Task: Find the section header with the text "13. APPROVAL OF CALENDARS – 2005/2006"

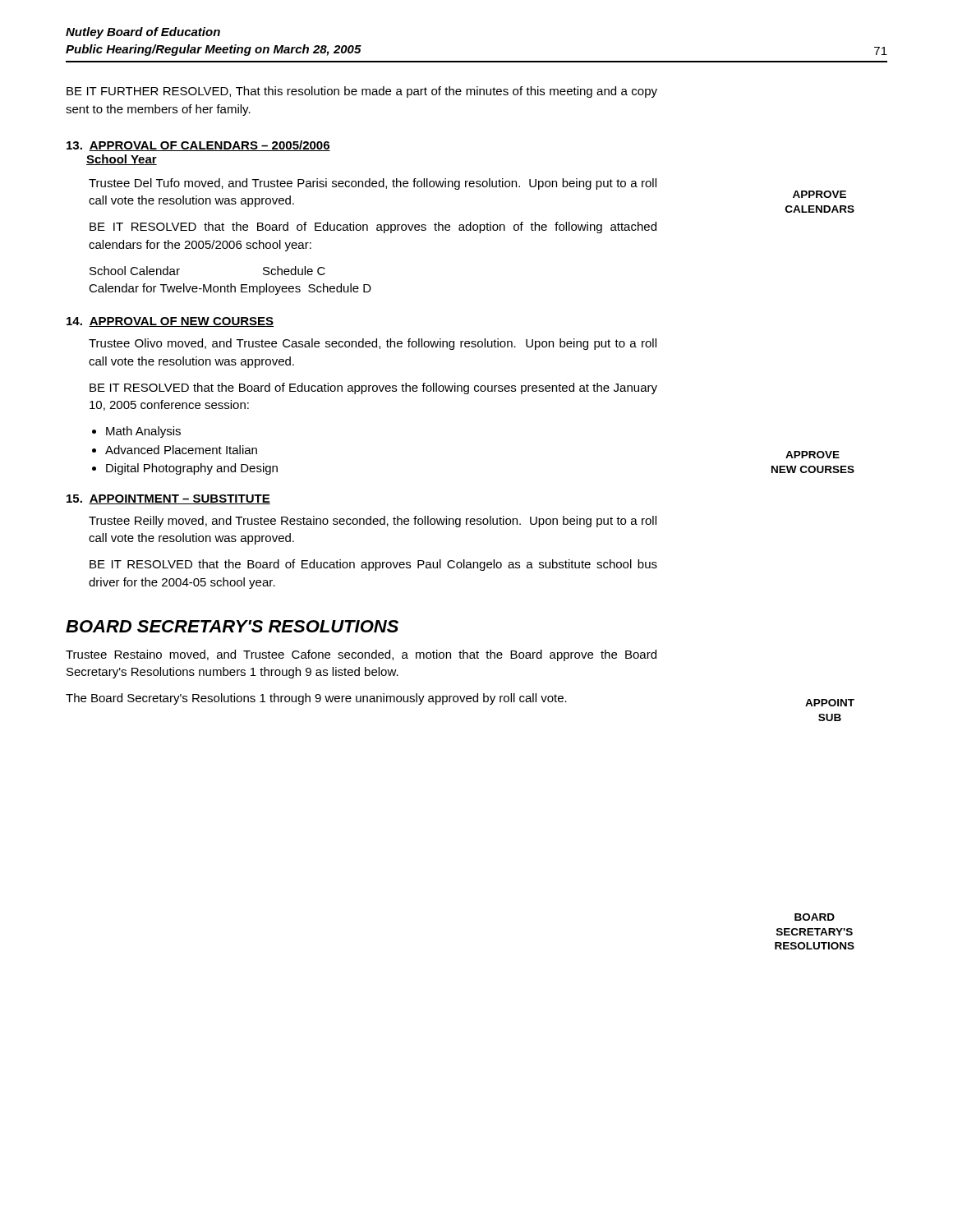Action: point(198,152)
